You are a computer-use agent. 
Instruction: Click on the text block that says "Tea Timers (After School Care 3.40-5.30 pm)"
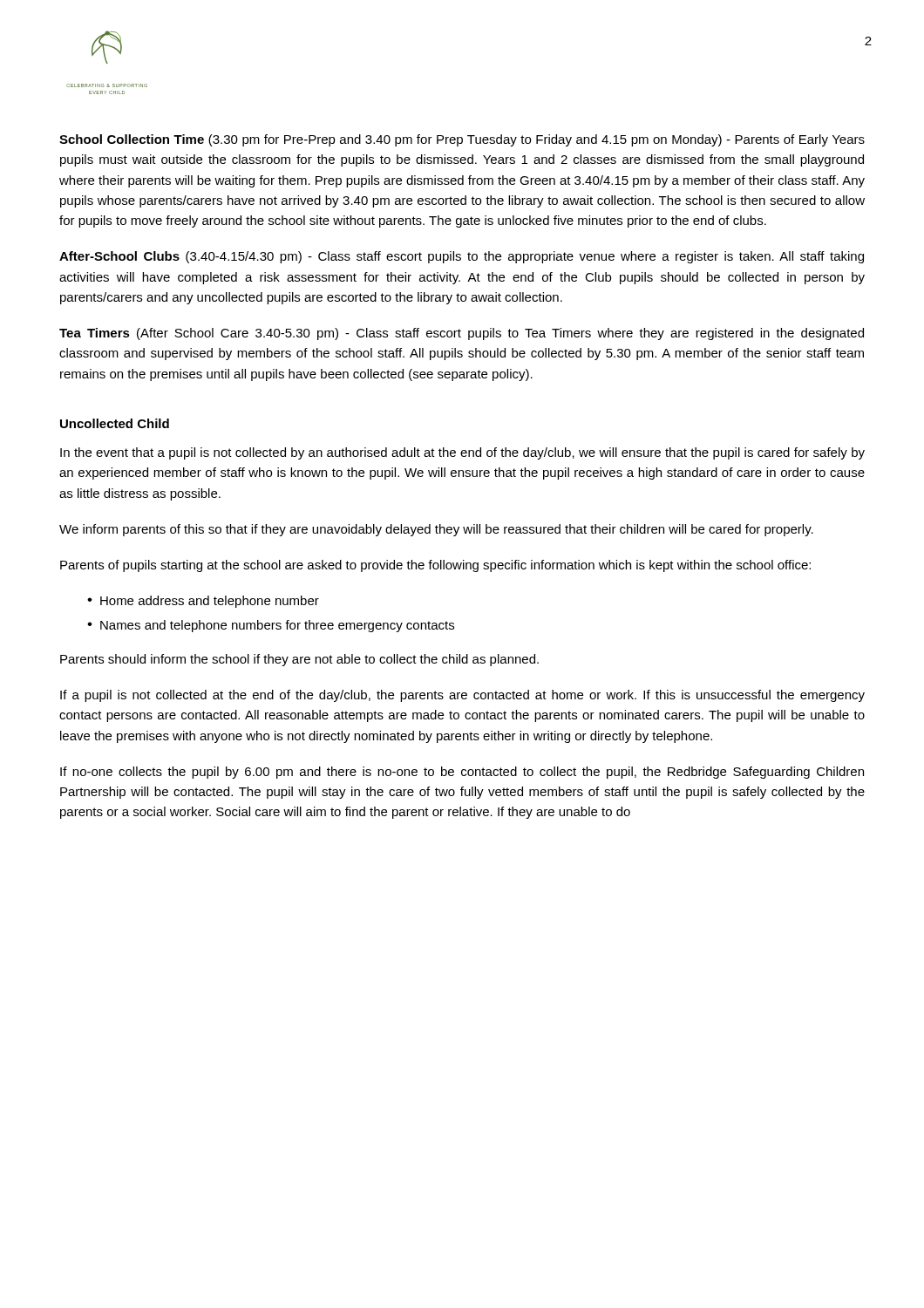coord(462,353)
